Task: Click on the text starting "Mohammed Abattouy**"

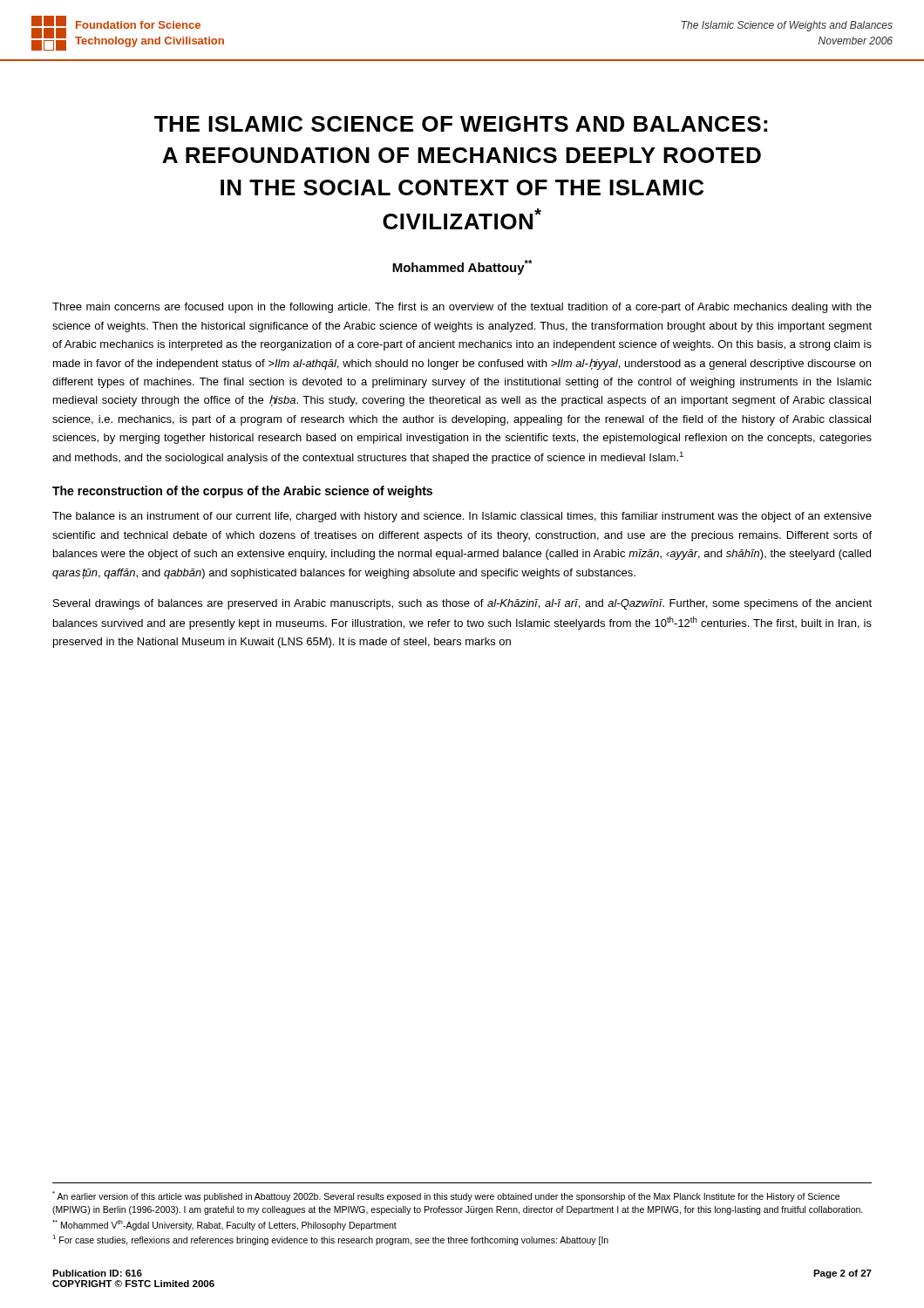Action: pos(462,267)
